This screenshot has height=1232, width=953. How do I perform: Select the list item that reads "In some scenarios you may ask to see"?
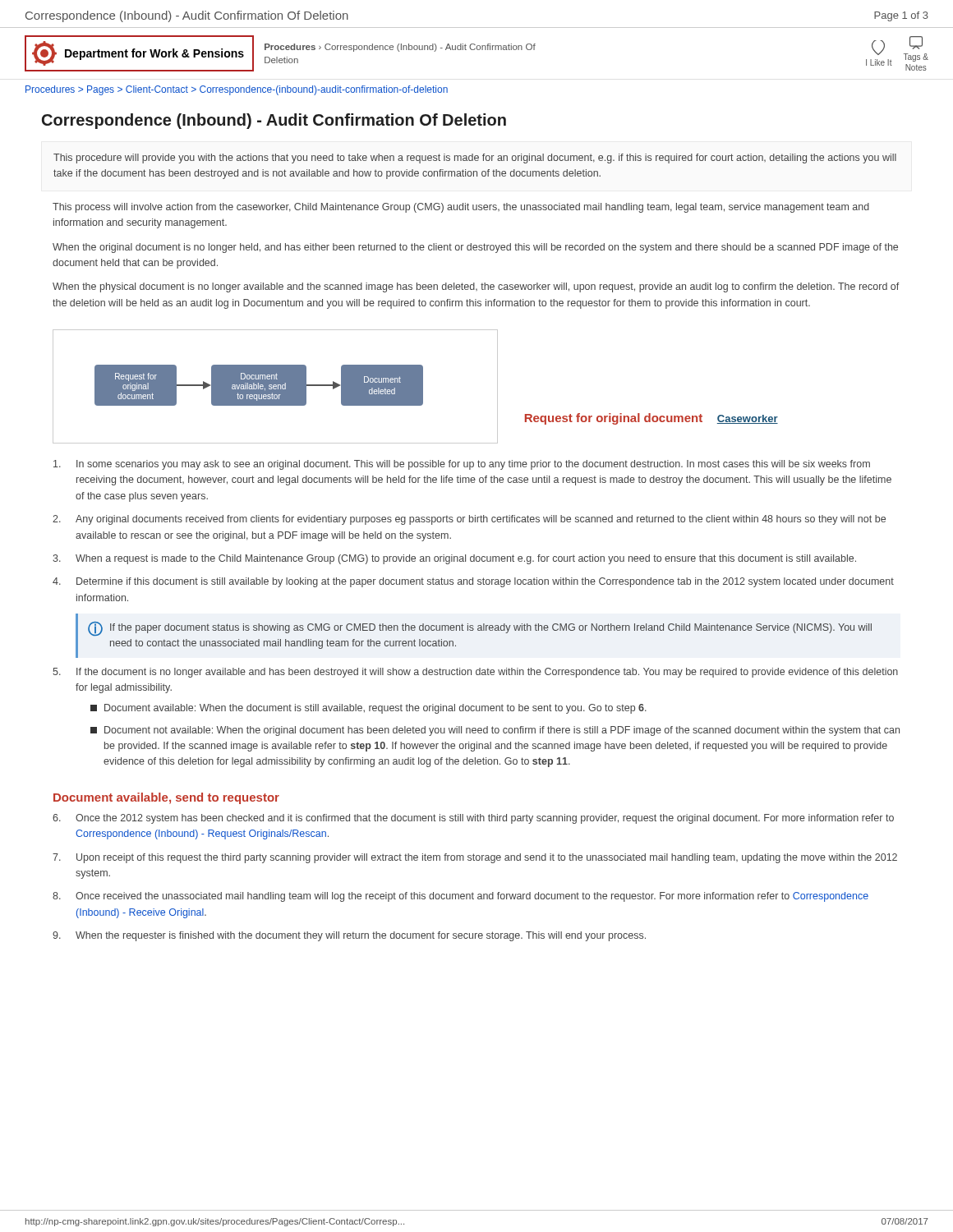(x=476, y=481)
